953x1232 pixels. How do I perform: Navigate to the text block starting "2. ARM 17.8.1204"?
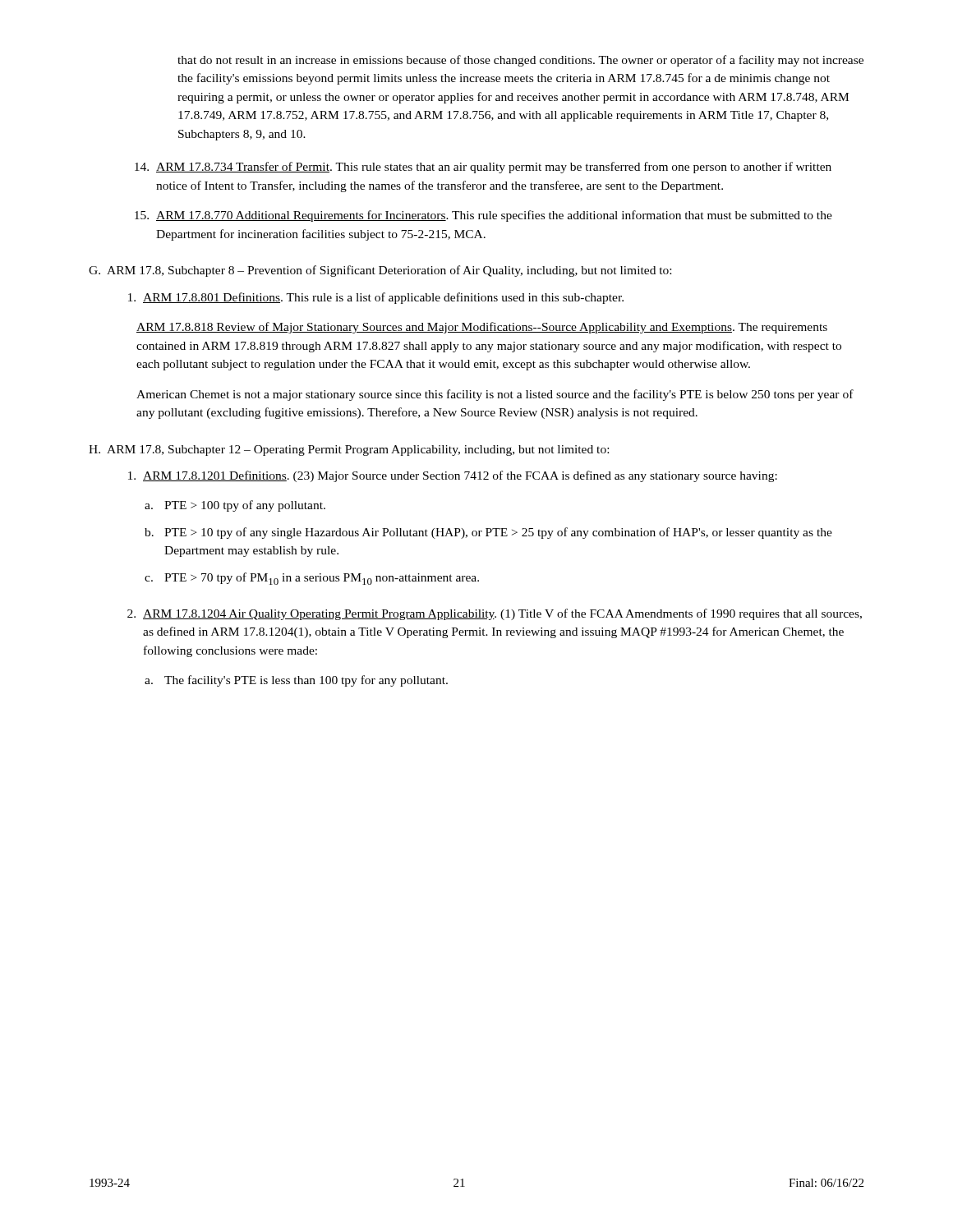(490, 632)
